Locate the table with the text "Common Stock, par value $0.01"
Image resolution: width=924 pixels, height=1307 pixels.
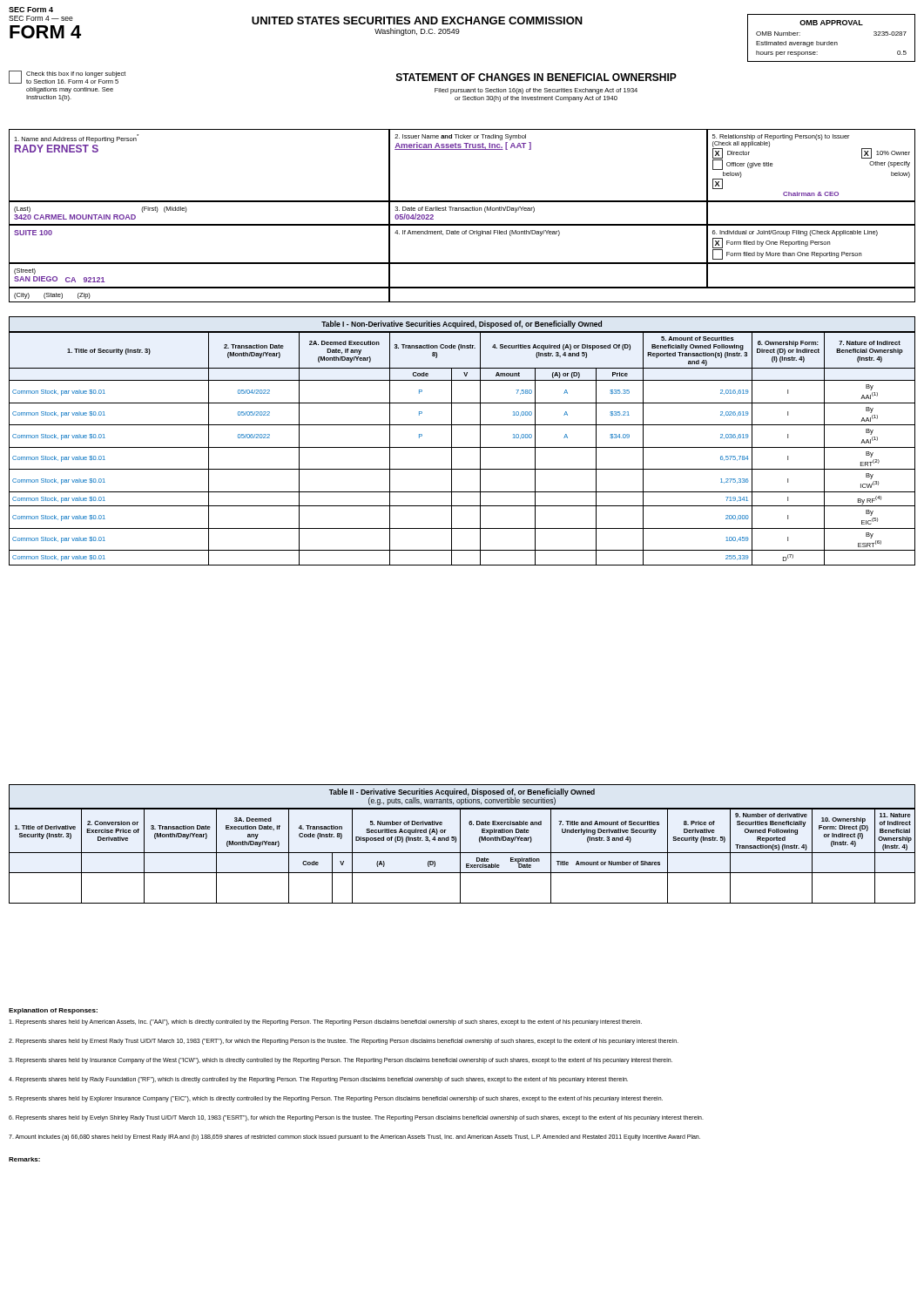[462, 441]
